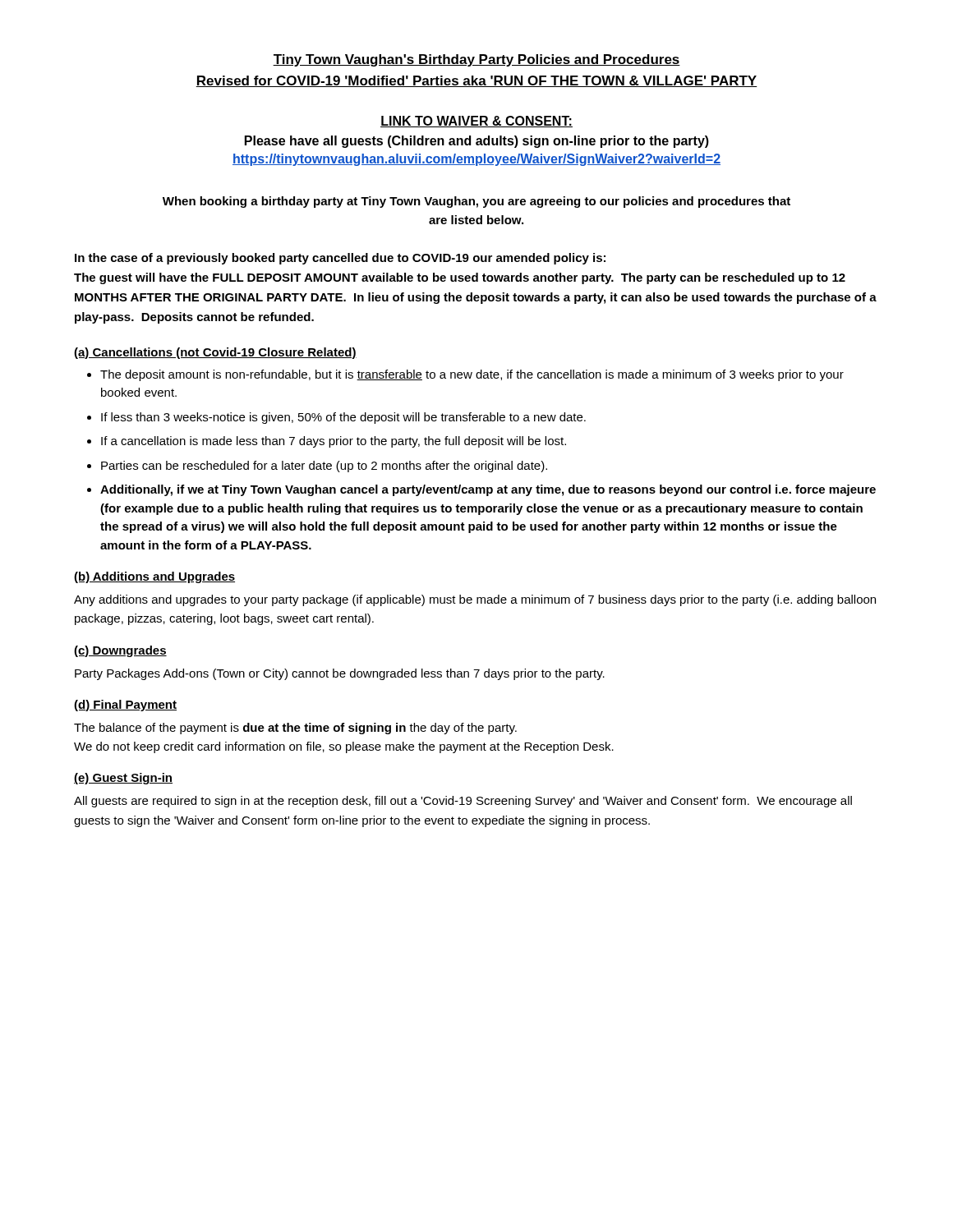Select the region starting "(d) Final Payment"
The height and width of the screenshot is (1232, 953).
click(x=125, y=704)
